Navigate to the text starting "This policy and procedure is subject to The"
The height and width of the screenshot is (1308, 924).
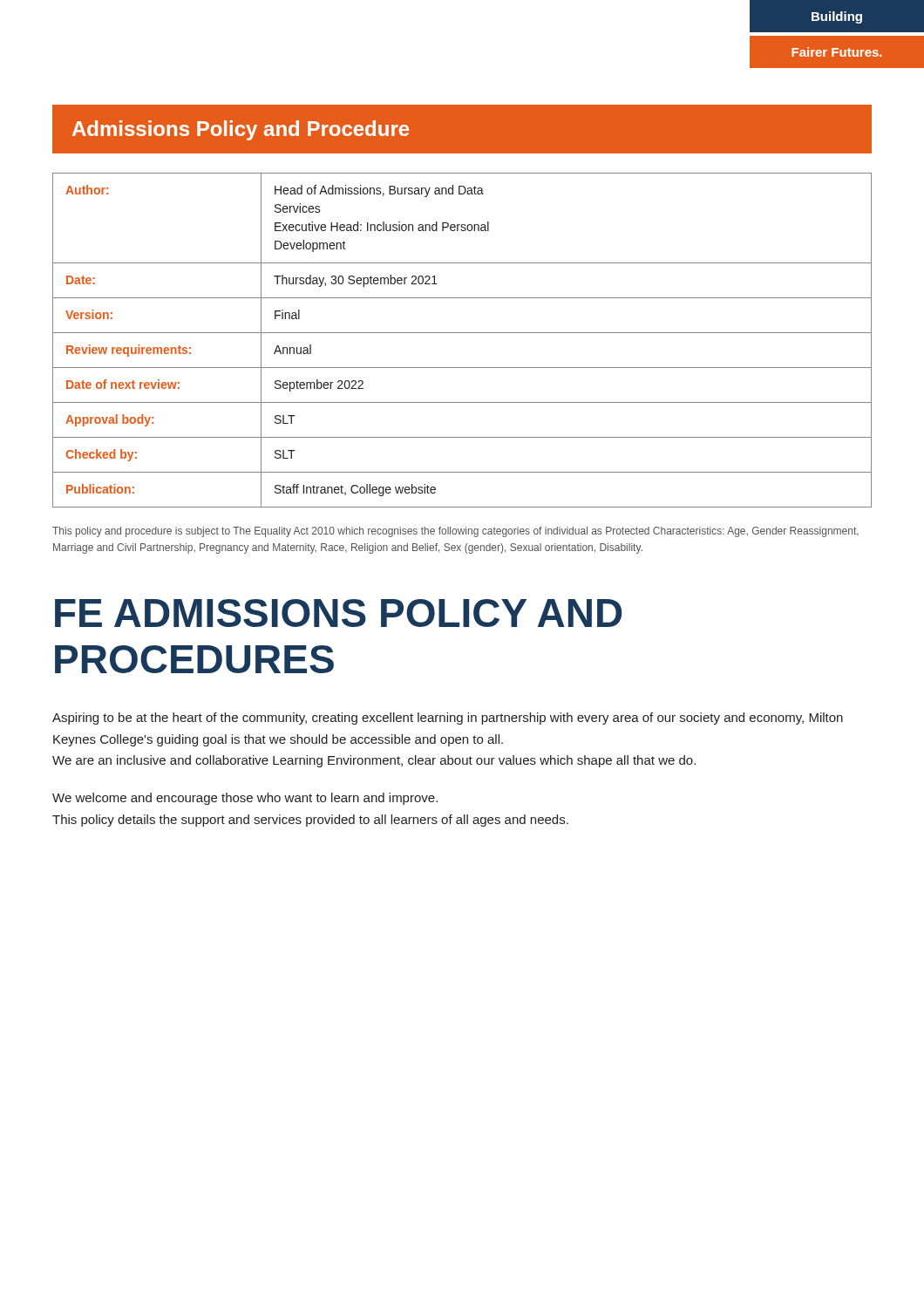[x=456, y=539]
